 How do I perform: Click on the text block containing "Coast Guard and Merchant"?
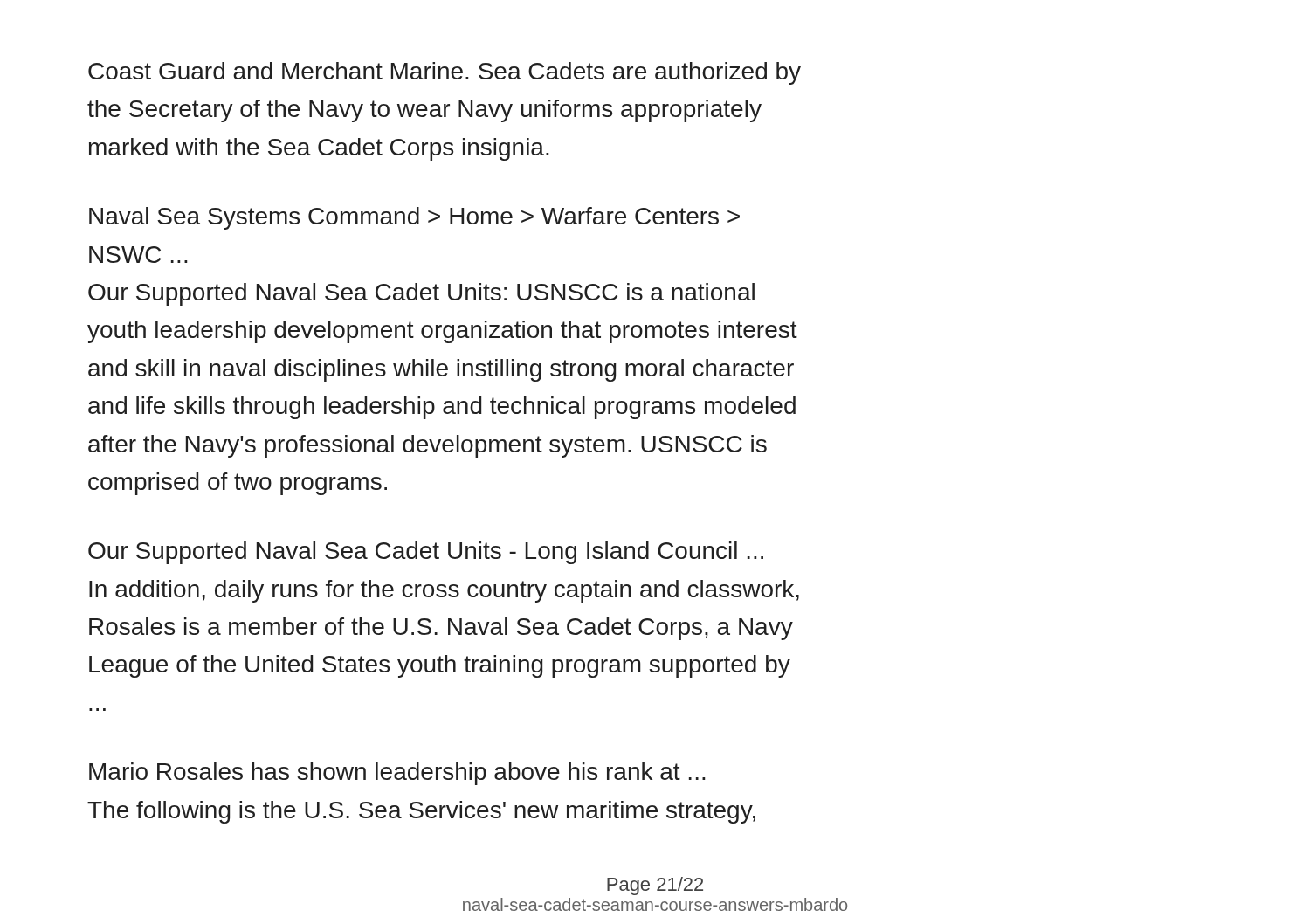click(x=444, y=109)
